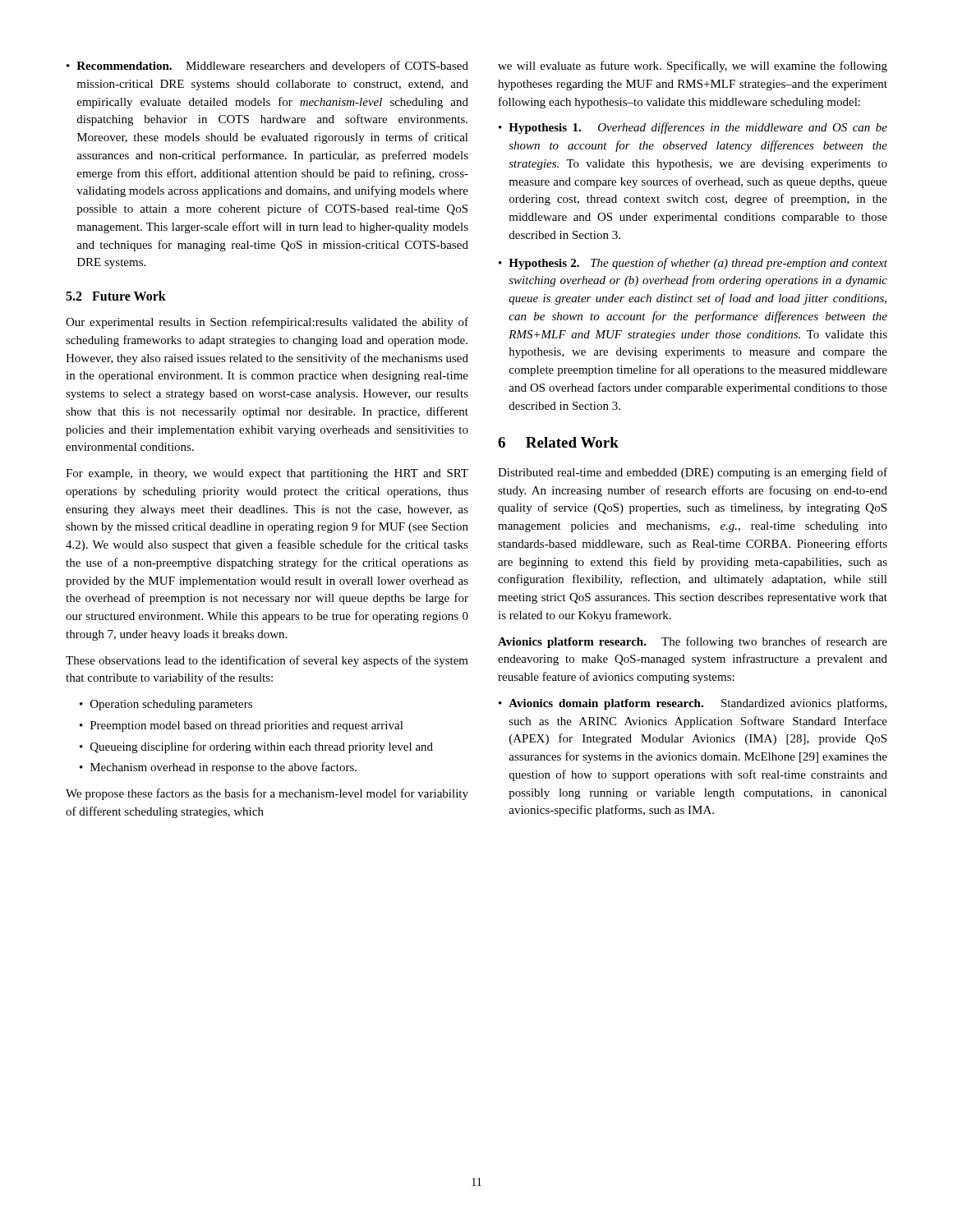Locate the element starting "Our experimental results in Section refempirical:results"
This screenshot has width=953, height=1232.
(267, 501)
